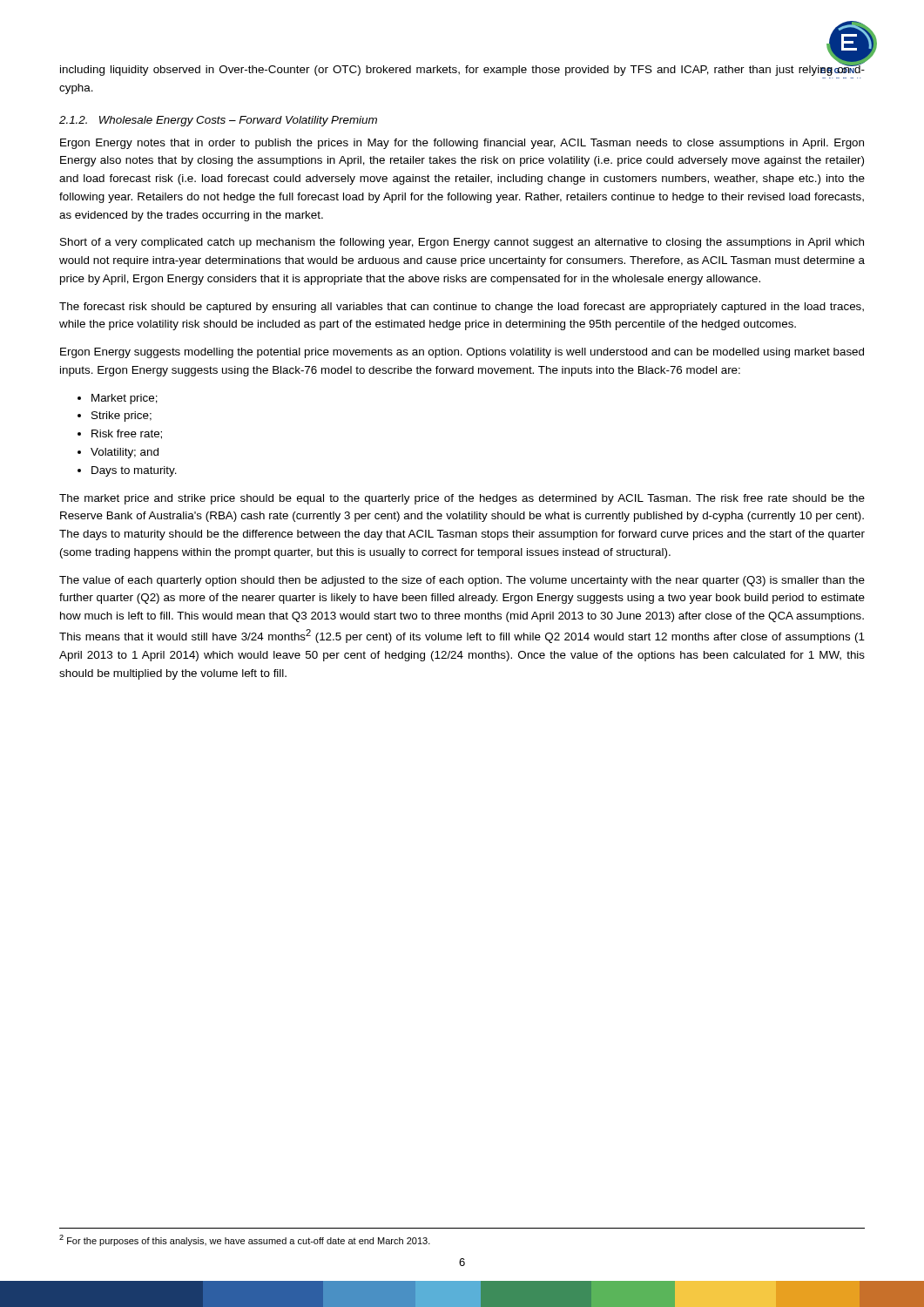Click on the text starting "Market price;"
924x1307 pixels.
pos(124,397)
